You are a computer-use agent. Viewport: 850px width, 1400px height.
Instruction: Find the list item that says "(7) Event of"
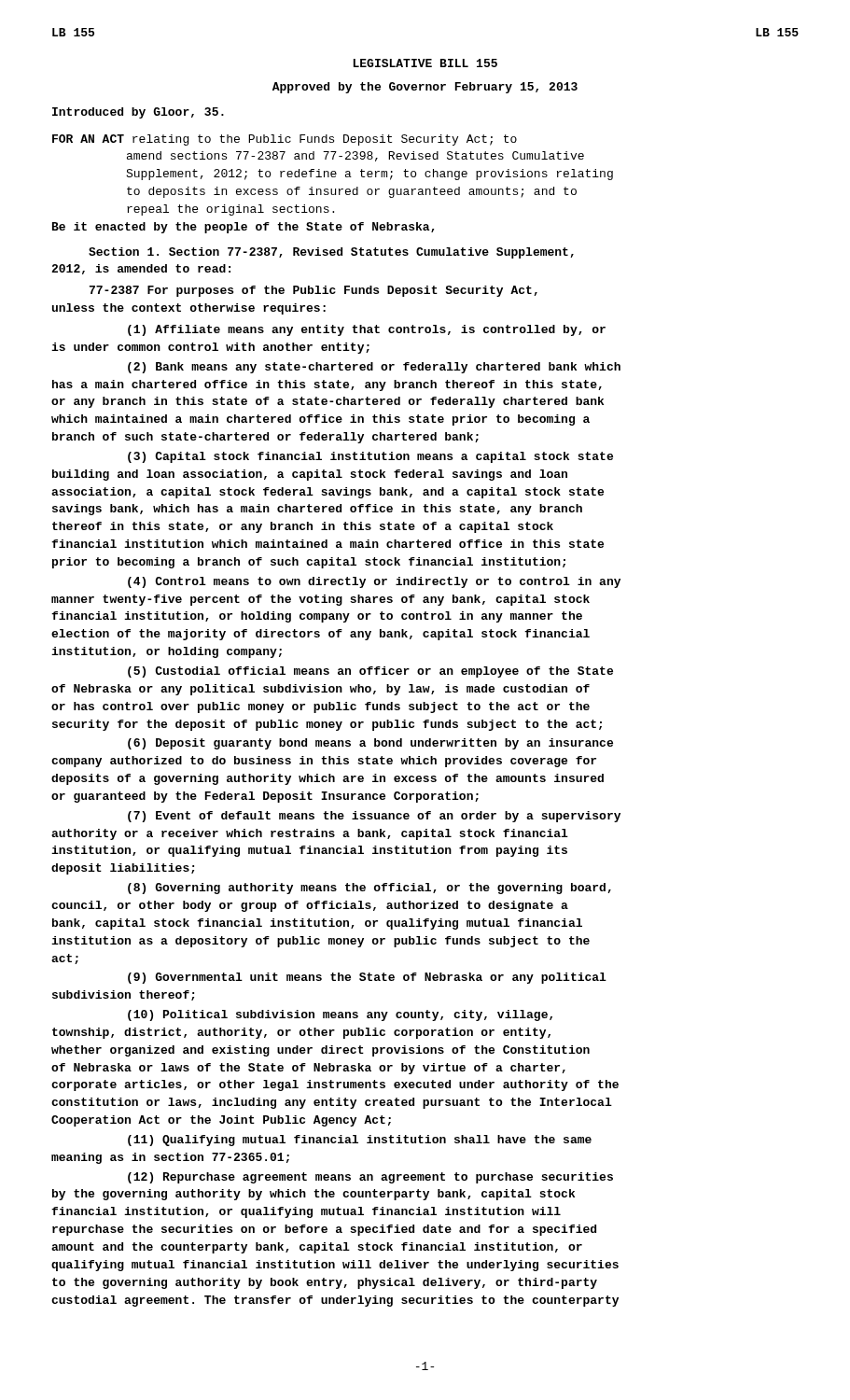[425, 843]
